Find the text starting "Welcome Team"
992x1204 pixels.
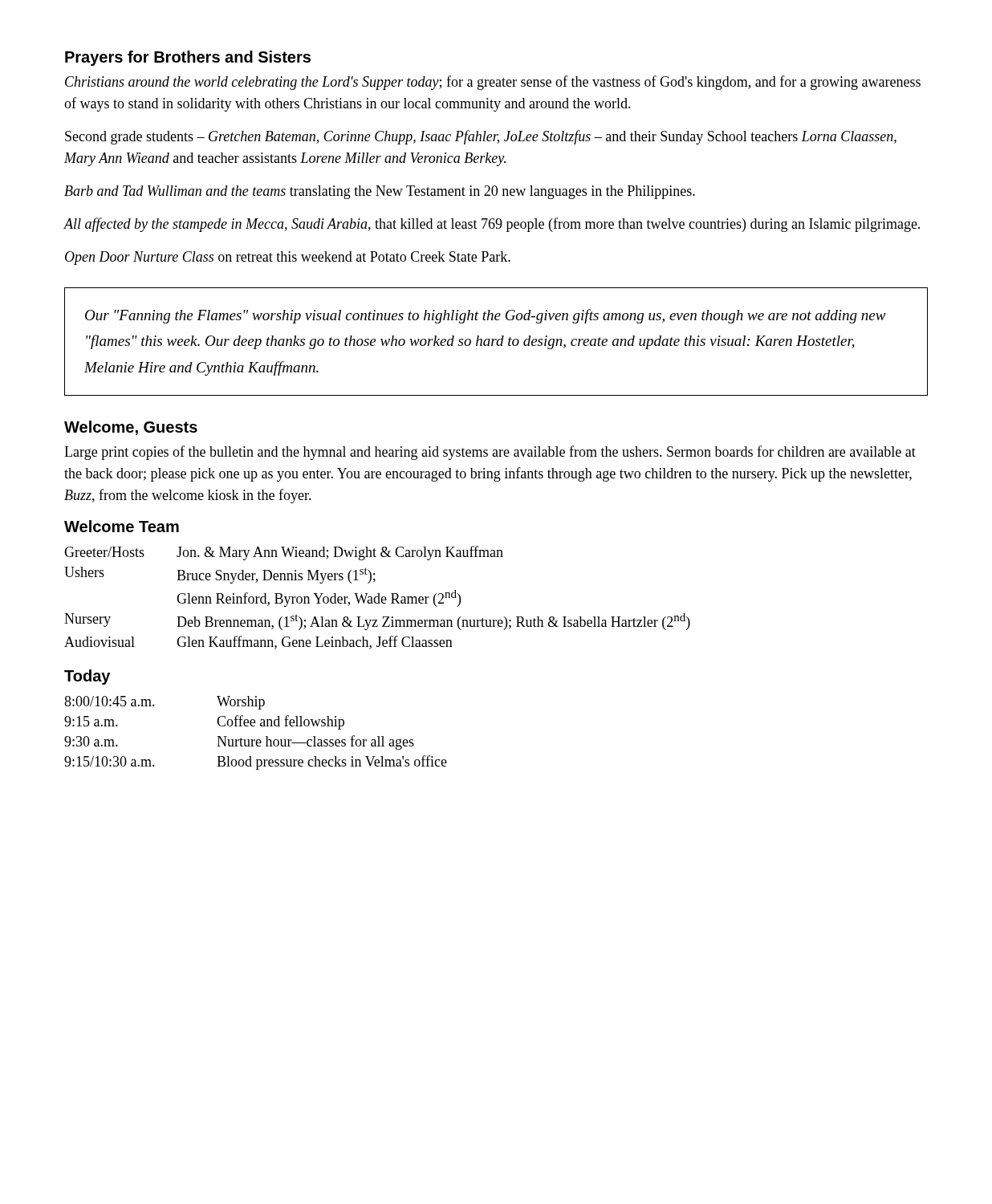click(122, 526)
